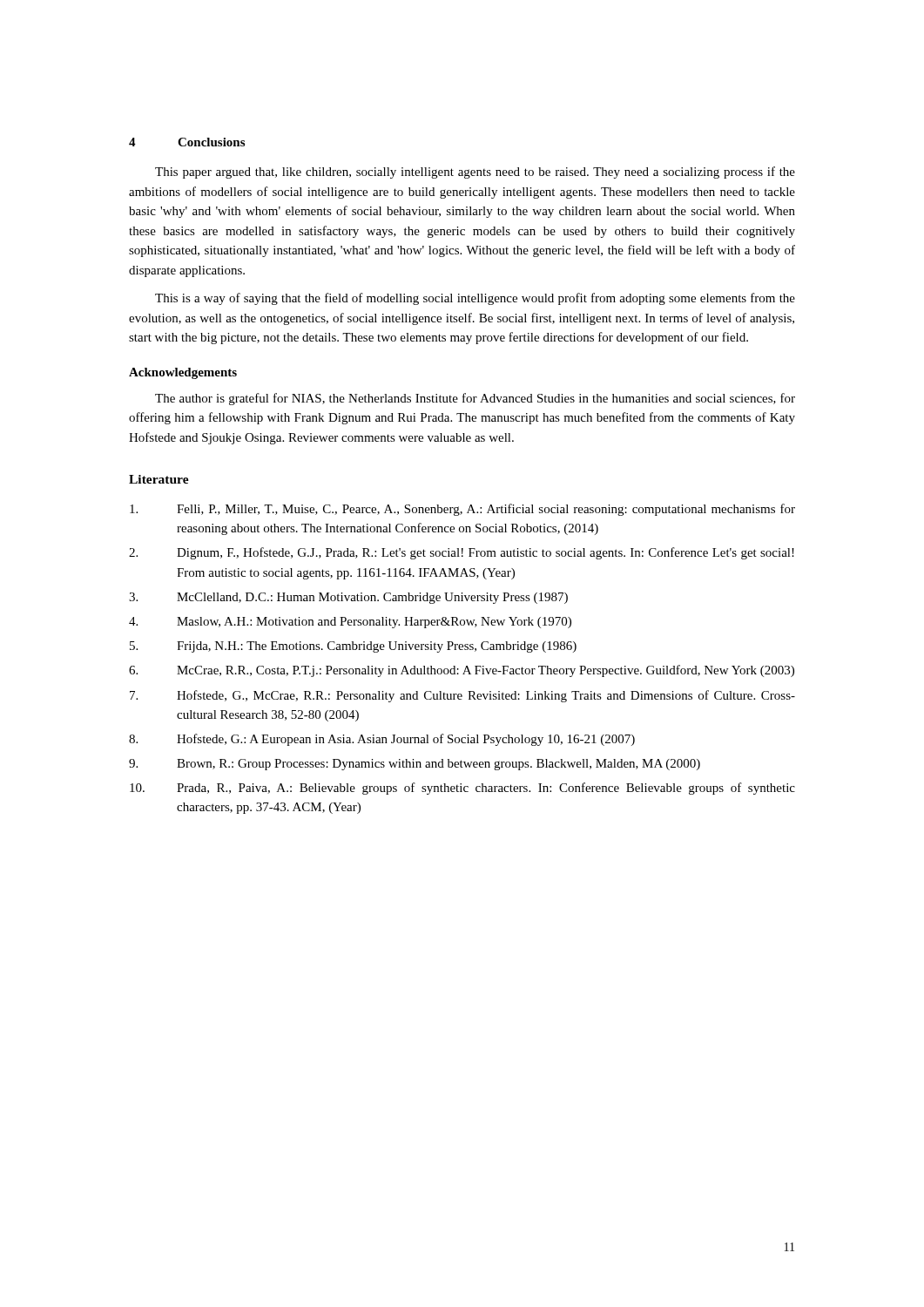This screenshot has height=1307, width=924.
Task: Click the passage that begins "The author is grateful"
Action: click(x=462, y=418)
